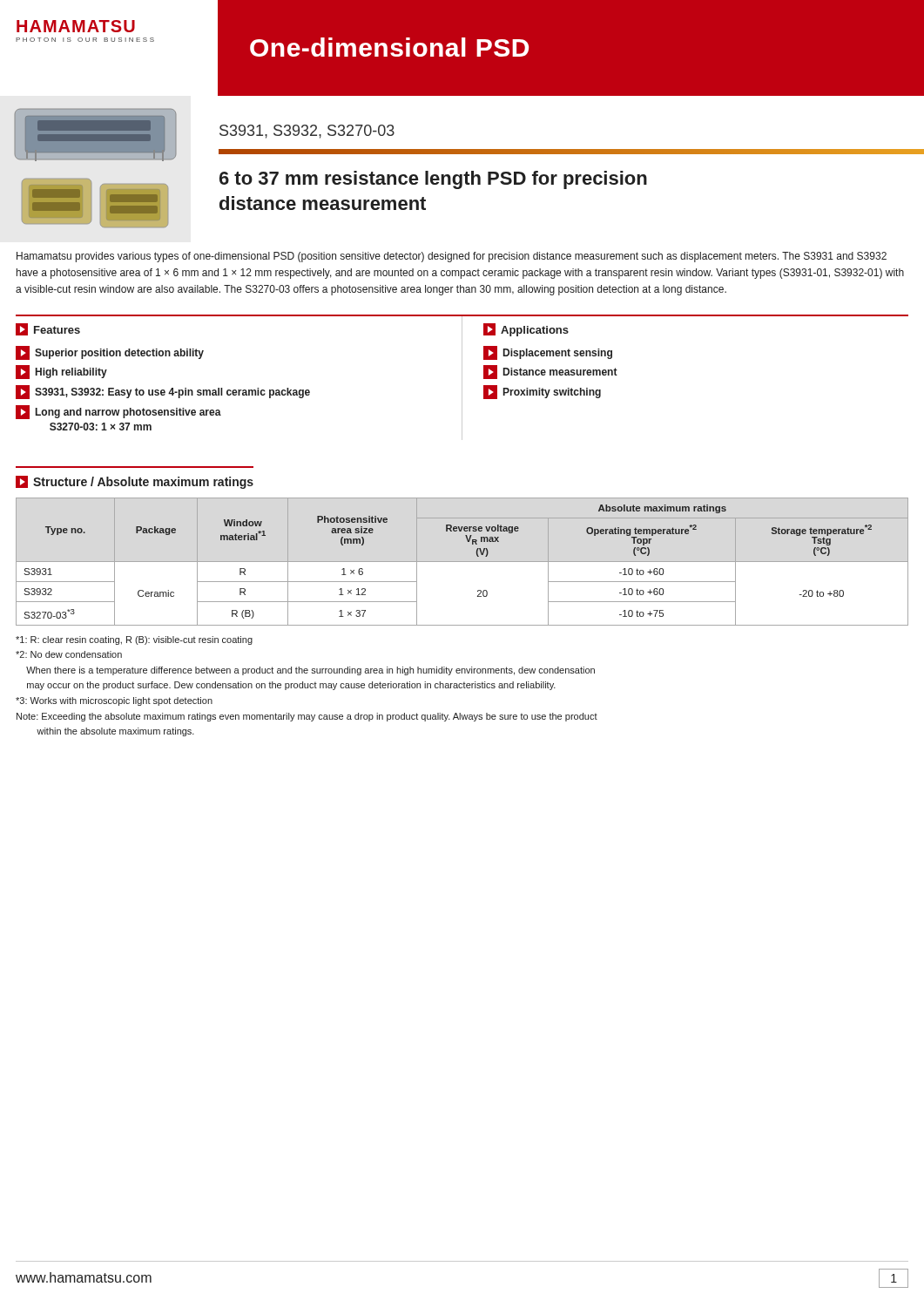Find the text starting "Displacement sensing"

[x=548, y=353]
